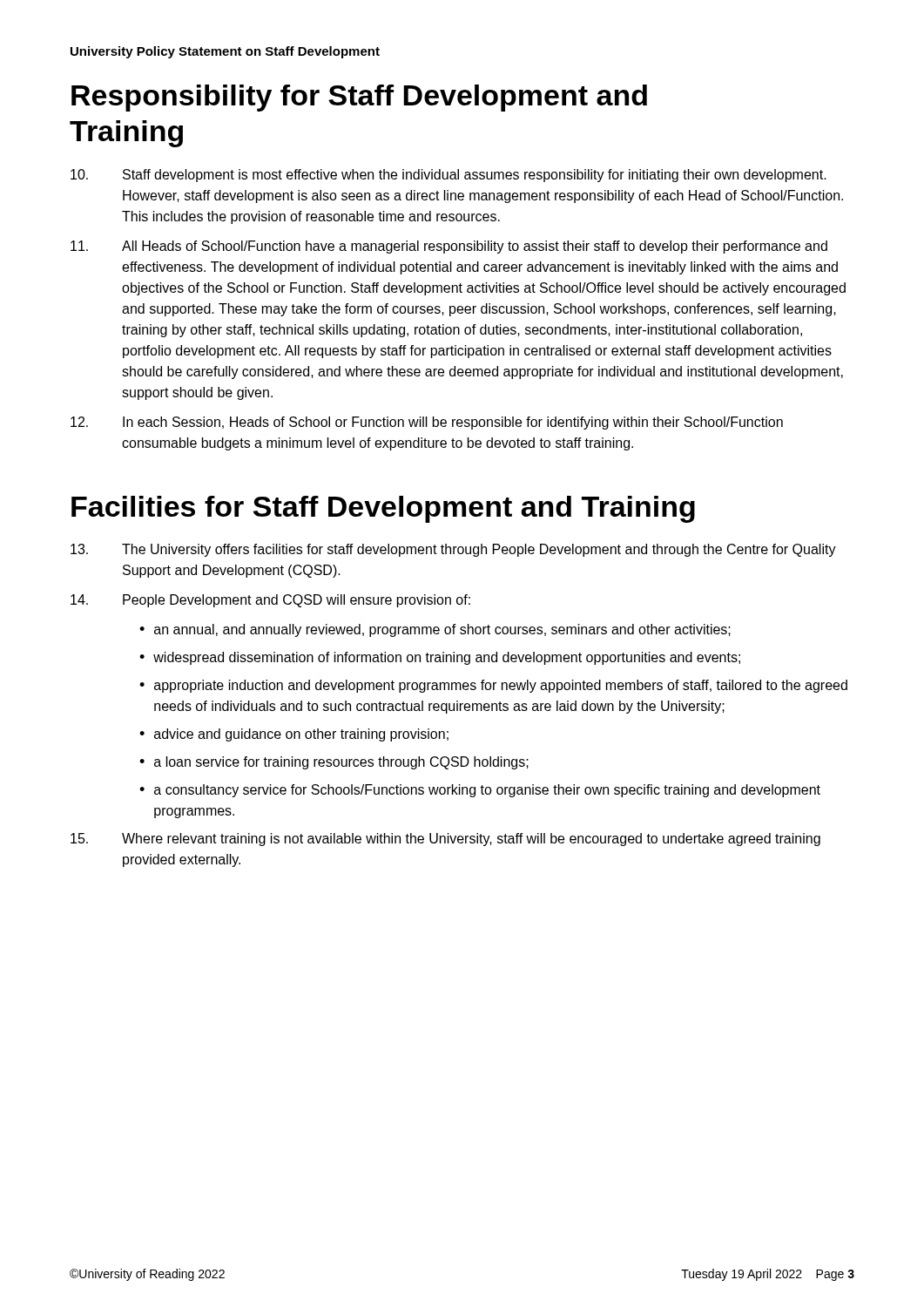The image size is (924, 1307).
Task: Navigate to the text block starting "11. All Heads of School/Function have a managerial"
Action: click(462, 319)
